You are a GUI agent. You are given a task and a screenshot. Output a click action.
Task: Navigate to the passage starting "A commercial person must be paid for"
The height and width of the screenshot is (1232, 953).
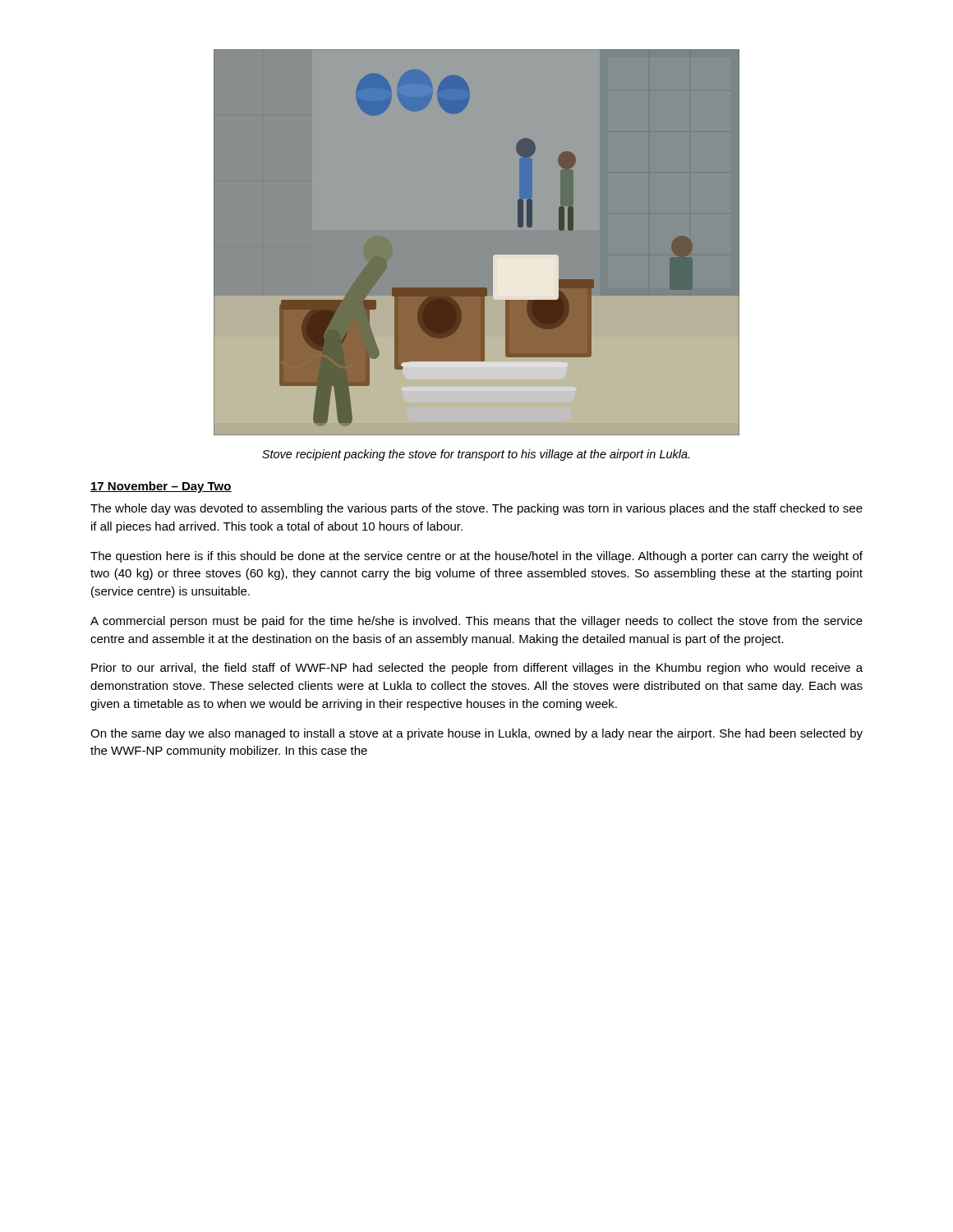click(x=476, y=629)
